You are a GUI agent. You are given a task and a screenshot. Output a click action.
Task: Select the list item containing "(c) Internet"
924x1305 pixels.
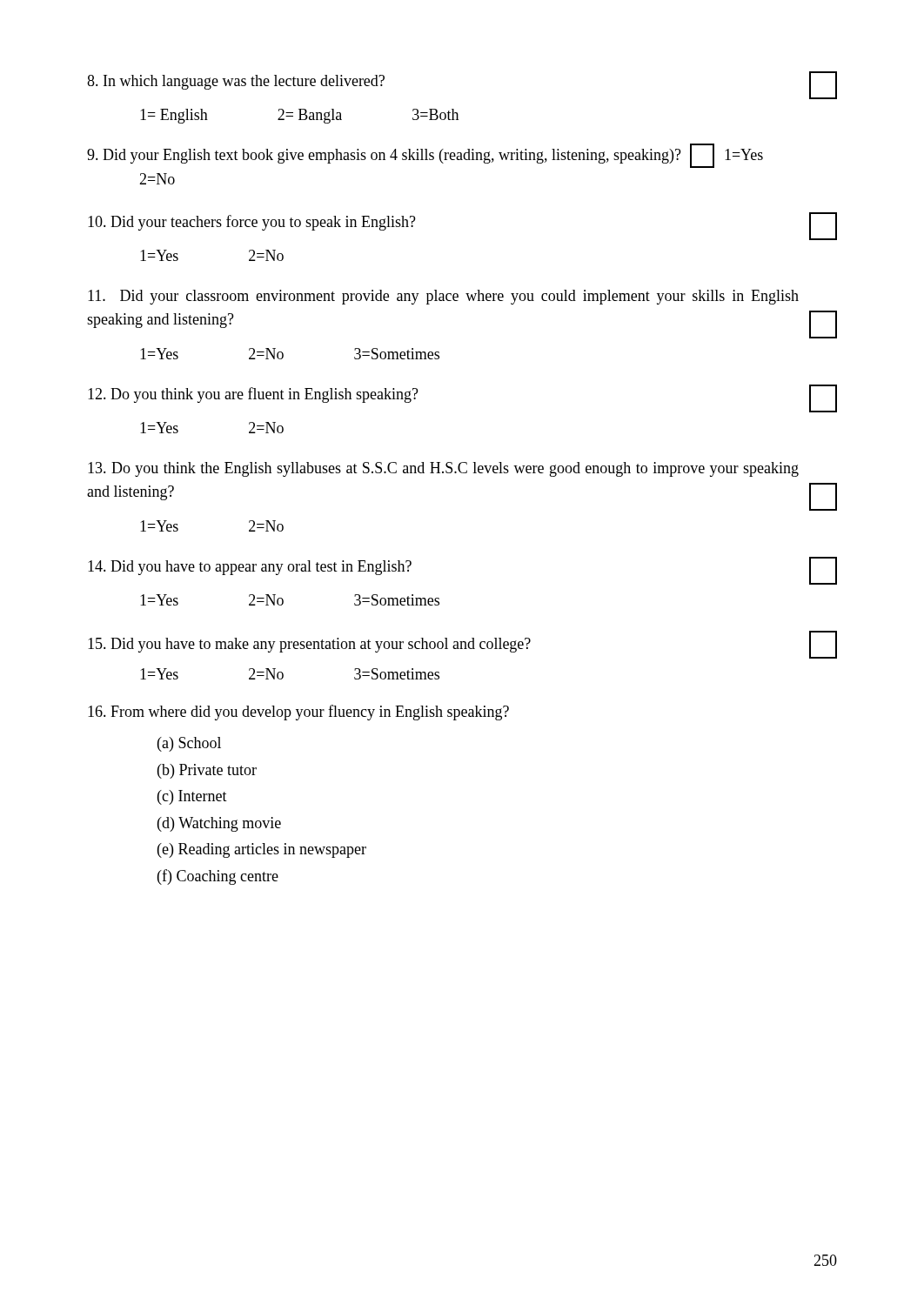point(192,796)
